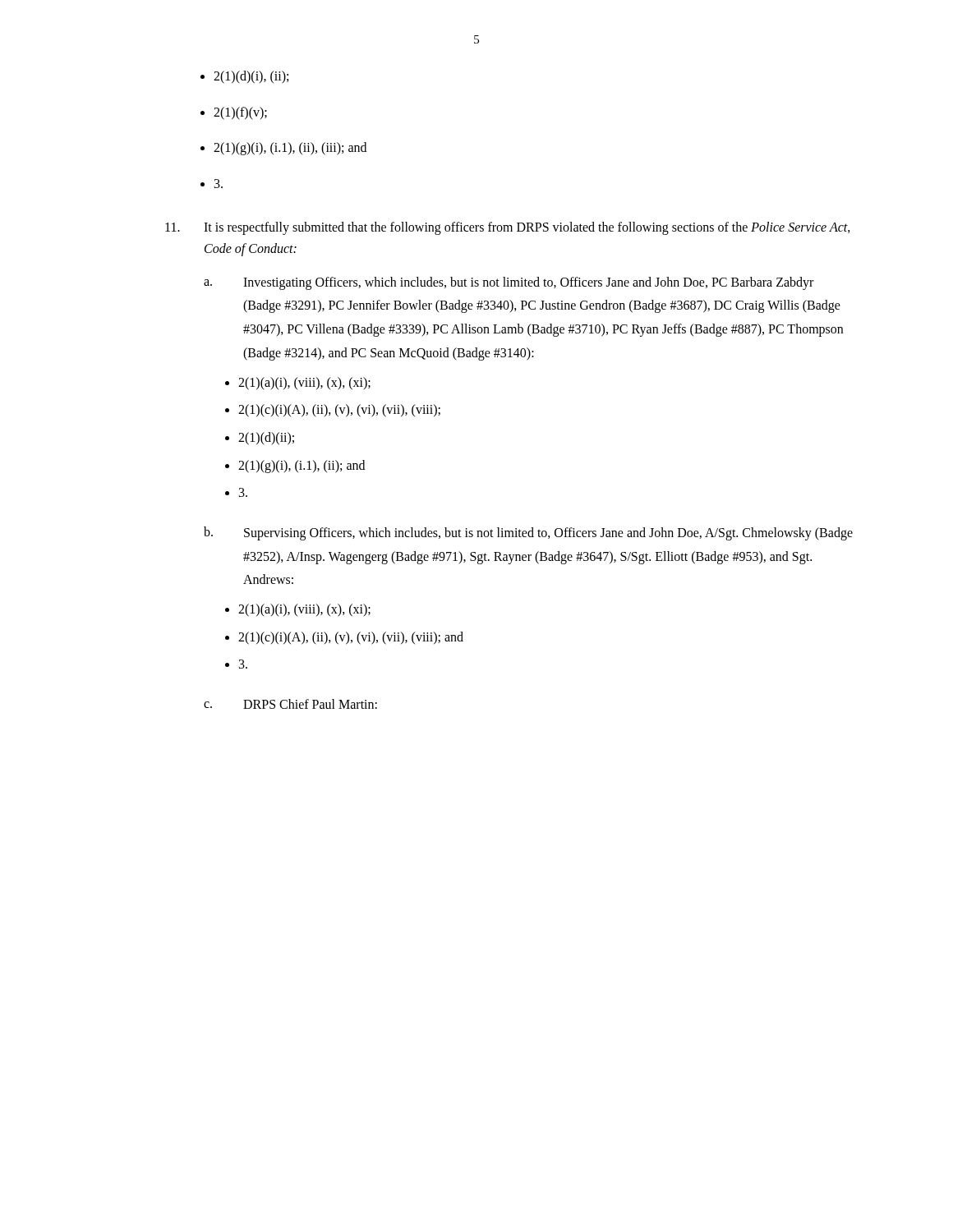Viewport: 953px width, 1232px height.
Task: Find the block on this page that starts "a. Investigating Officers, which"
Action: 509,283
